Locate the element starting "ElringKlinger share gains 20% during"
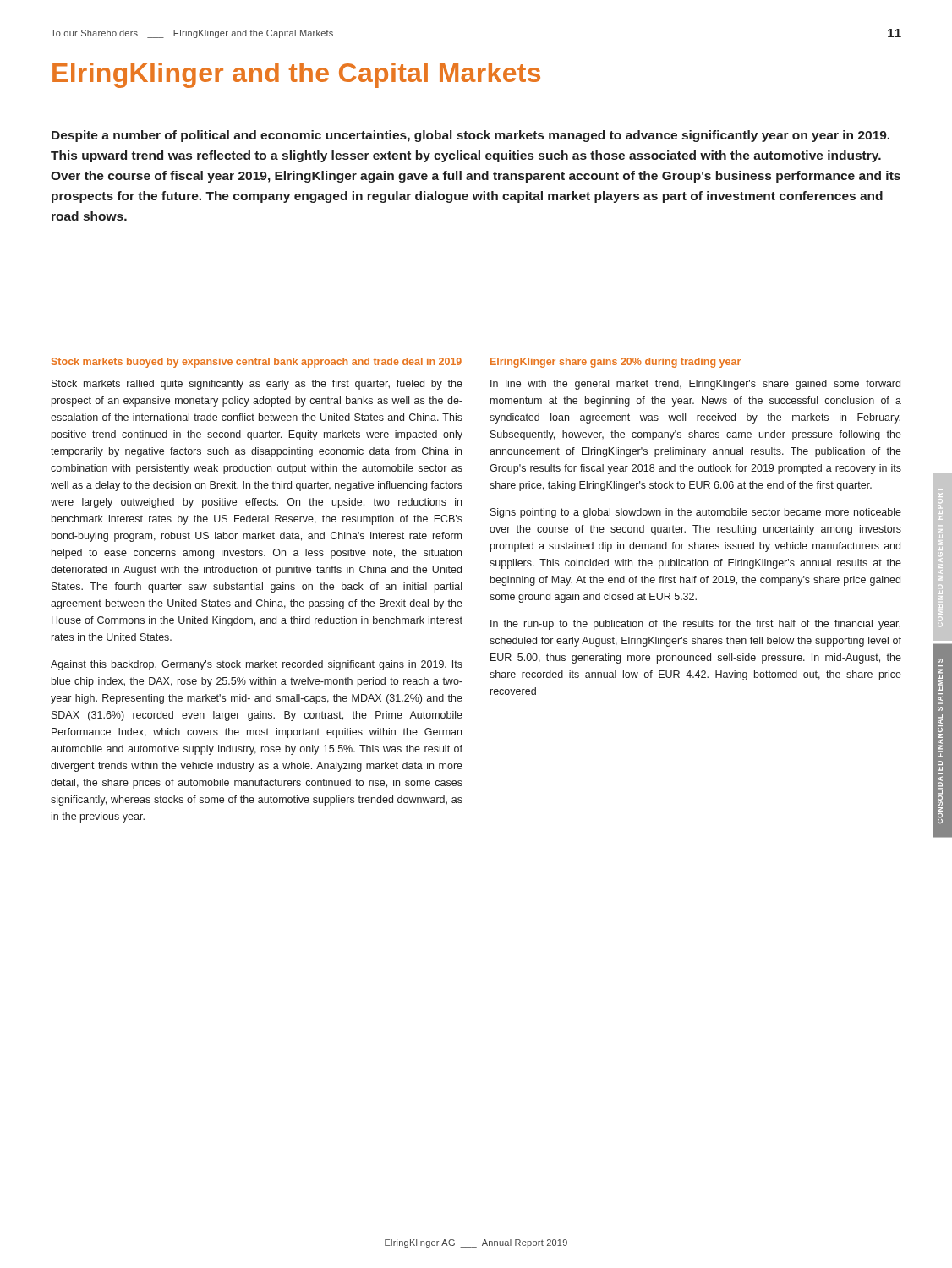 (x=615, y=362)
